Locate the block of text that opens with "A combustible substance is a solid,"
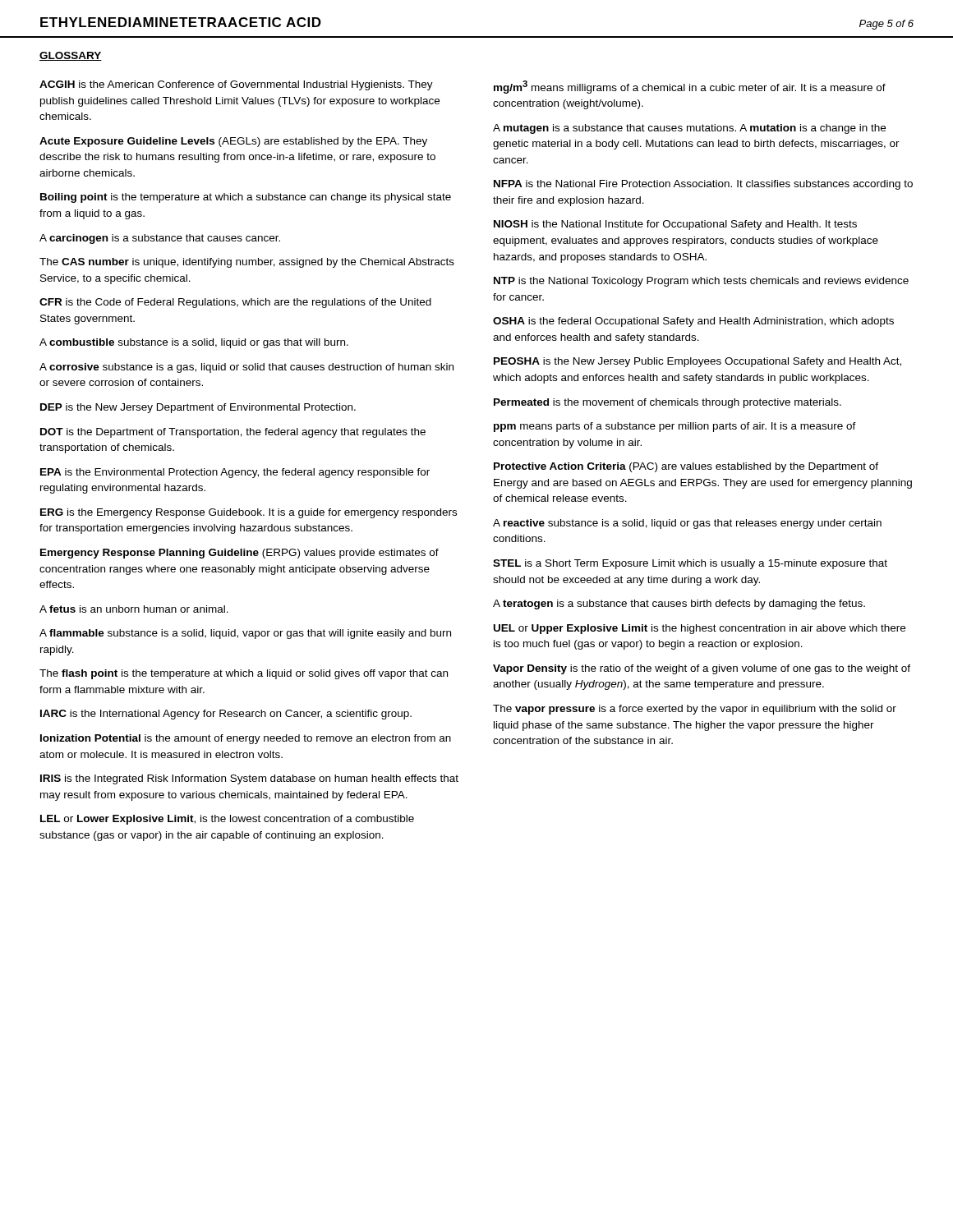Image resolution: width=953 pixels, height=1232 pixels. [x=250, y=343]
